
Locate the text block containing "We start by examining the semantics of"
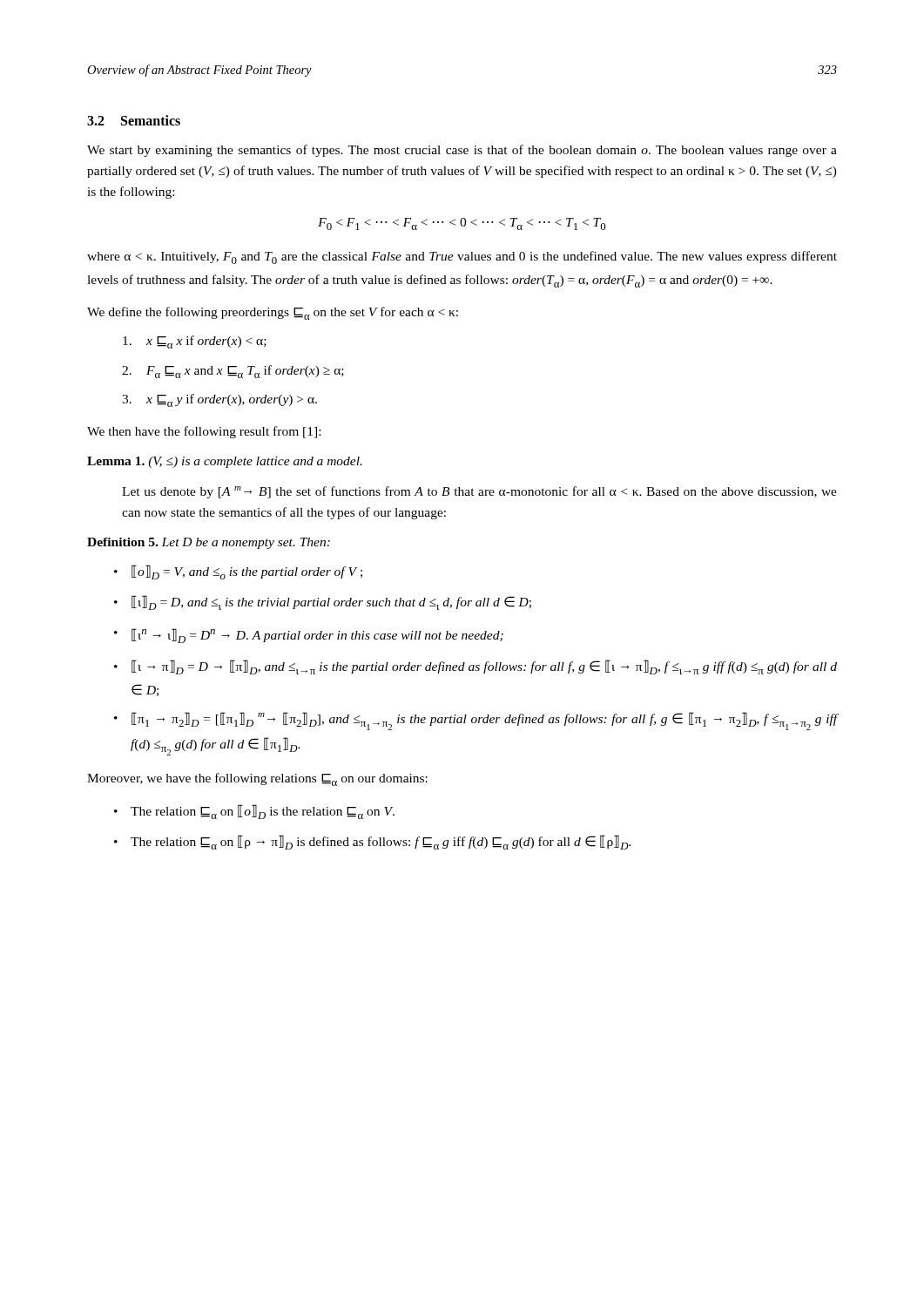(x=462, y=171)
